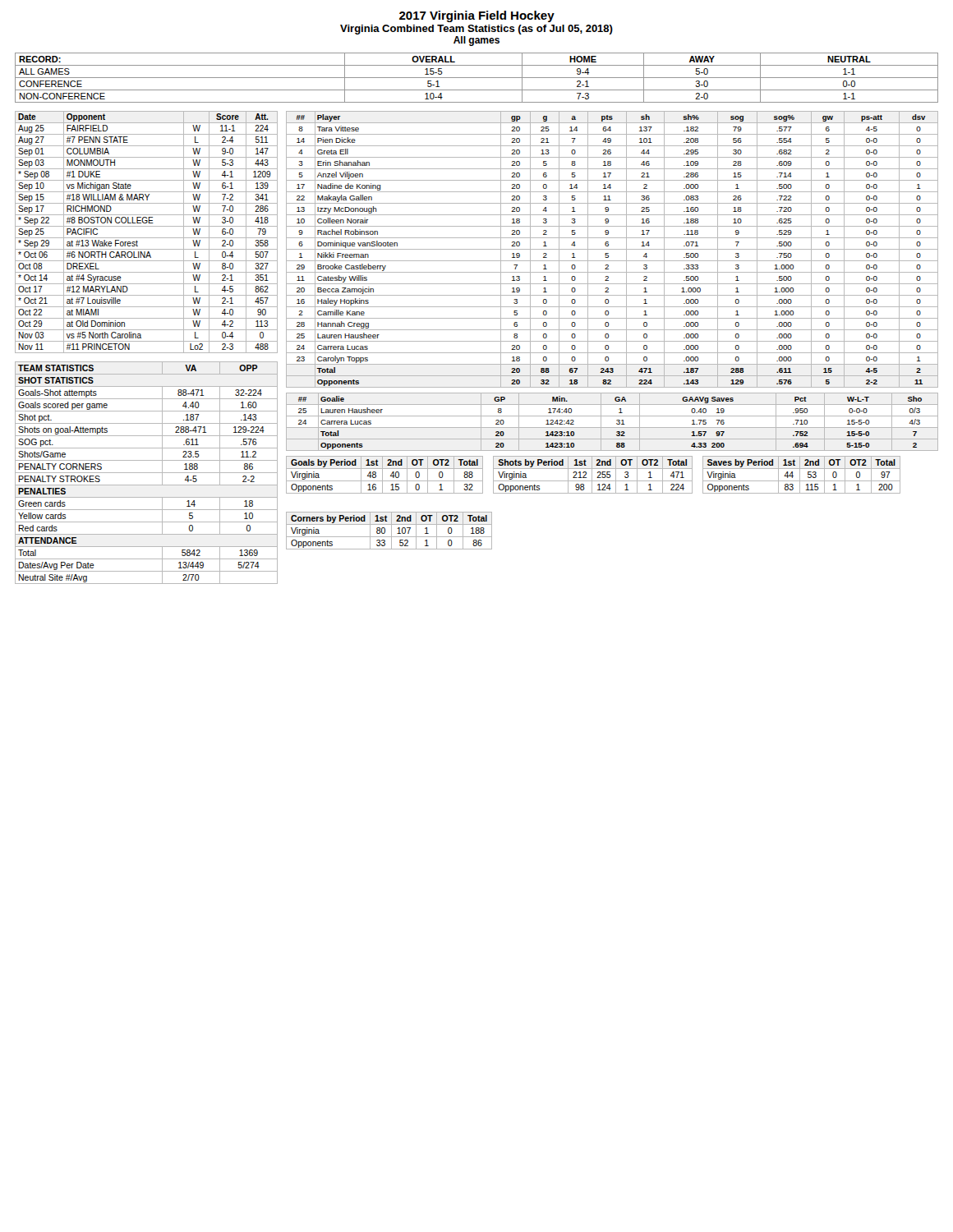Select the table that reads "Sep 10"
This screenshot has width=953, height=1232.
(x=146, y=232)
